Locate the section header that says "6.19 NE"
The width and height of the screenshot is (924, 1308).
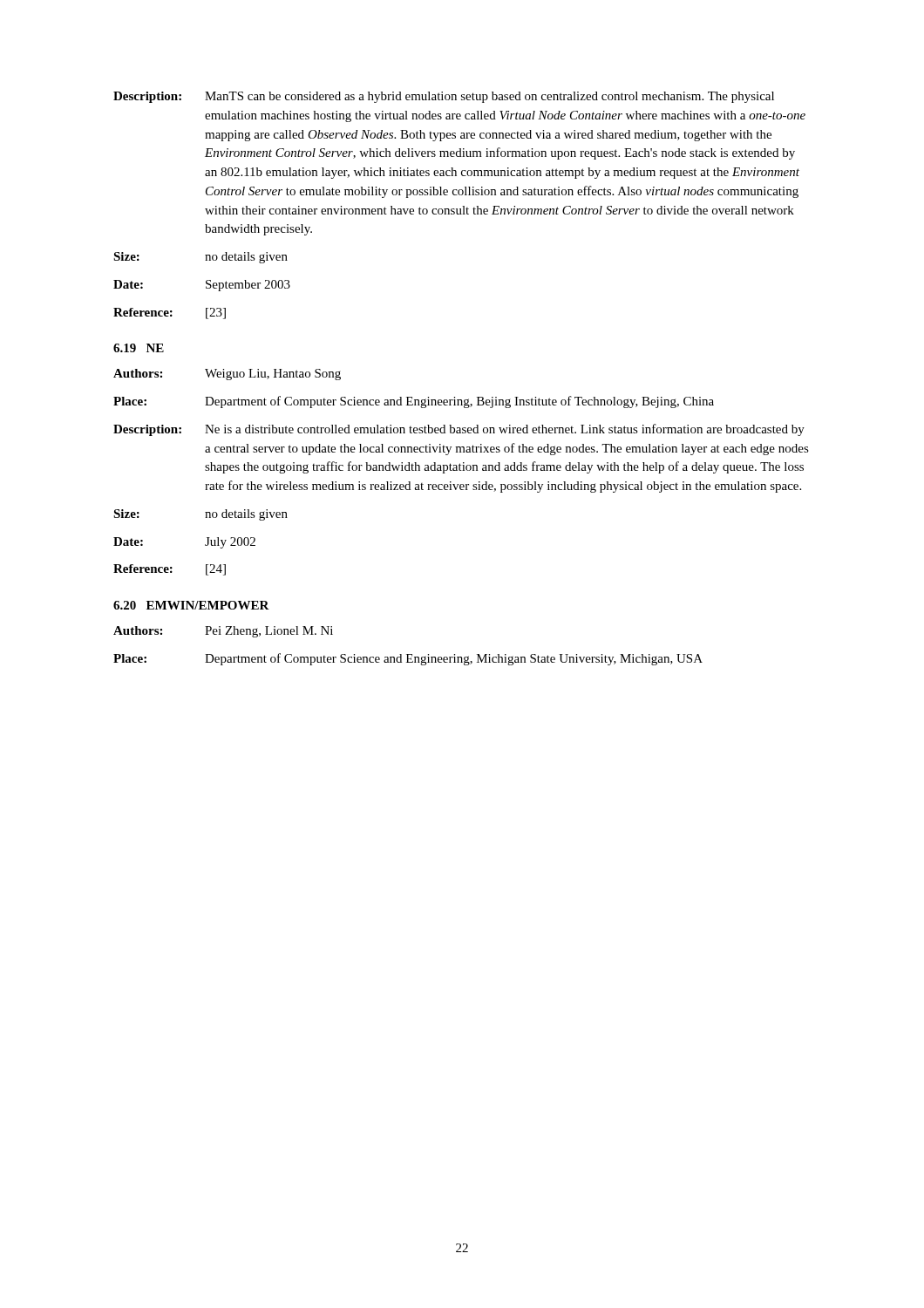point(139,348)
